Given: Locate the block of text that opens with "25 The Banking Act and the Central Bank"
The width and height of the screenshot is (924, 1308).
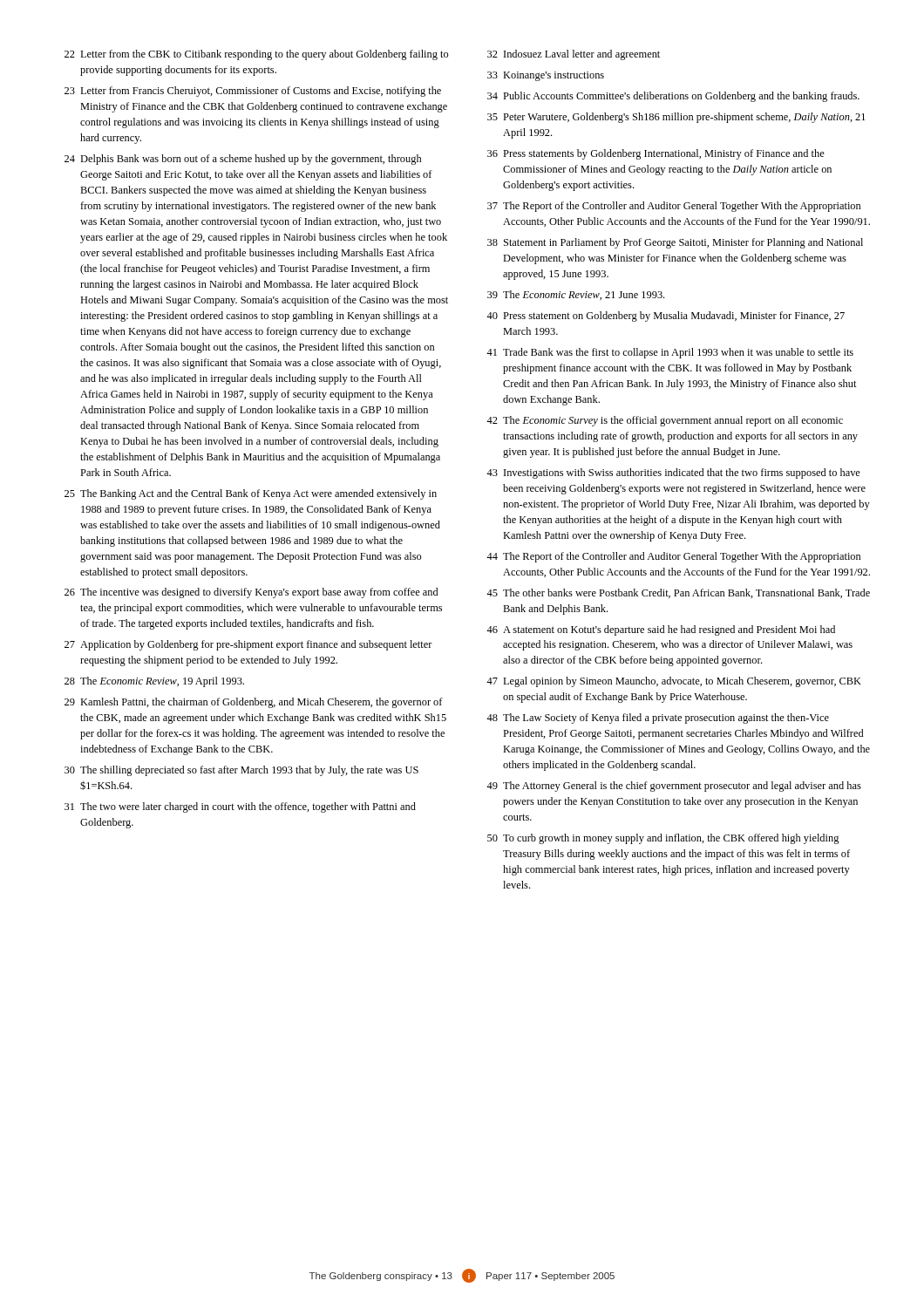Looking at the screenshot, I should point(251,533).
